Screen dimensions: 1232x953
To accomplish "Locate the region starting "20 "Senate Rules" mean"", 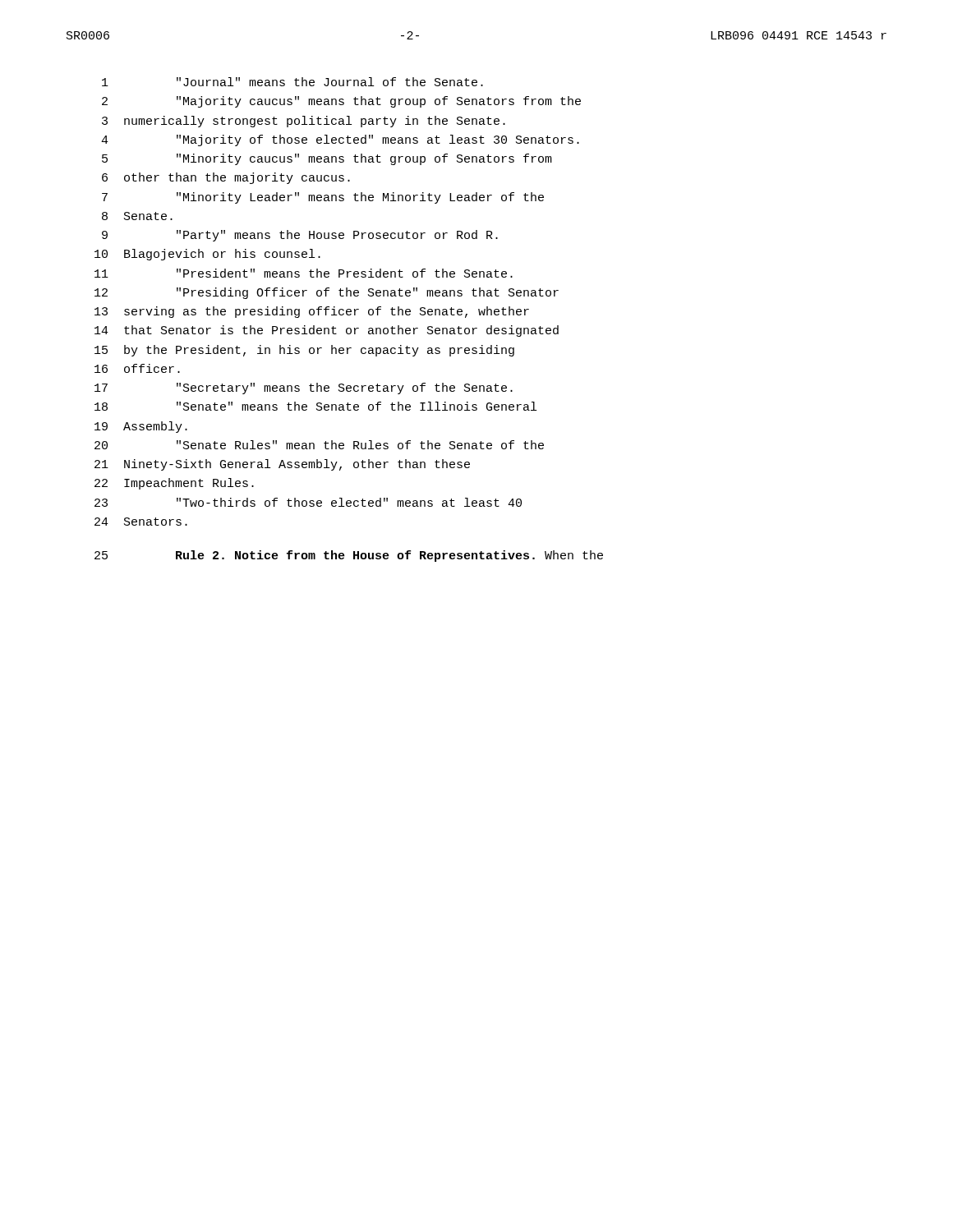I will click(x=476, y=446).
